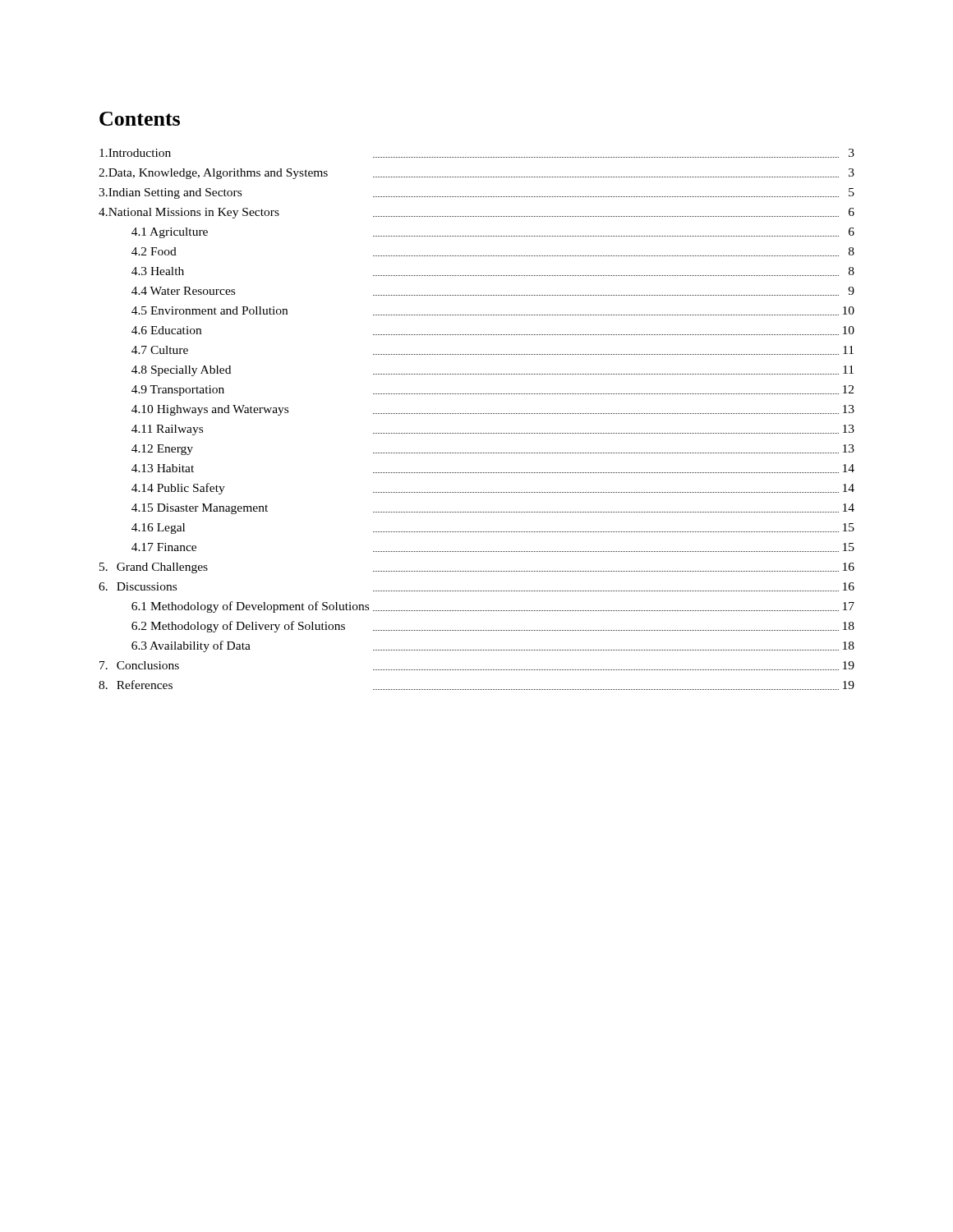The image size is (953, 1232).
Task: Select the passage starting "4.3 Health 8"
Action: pos(476,271)
